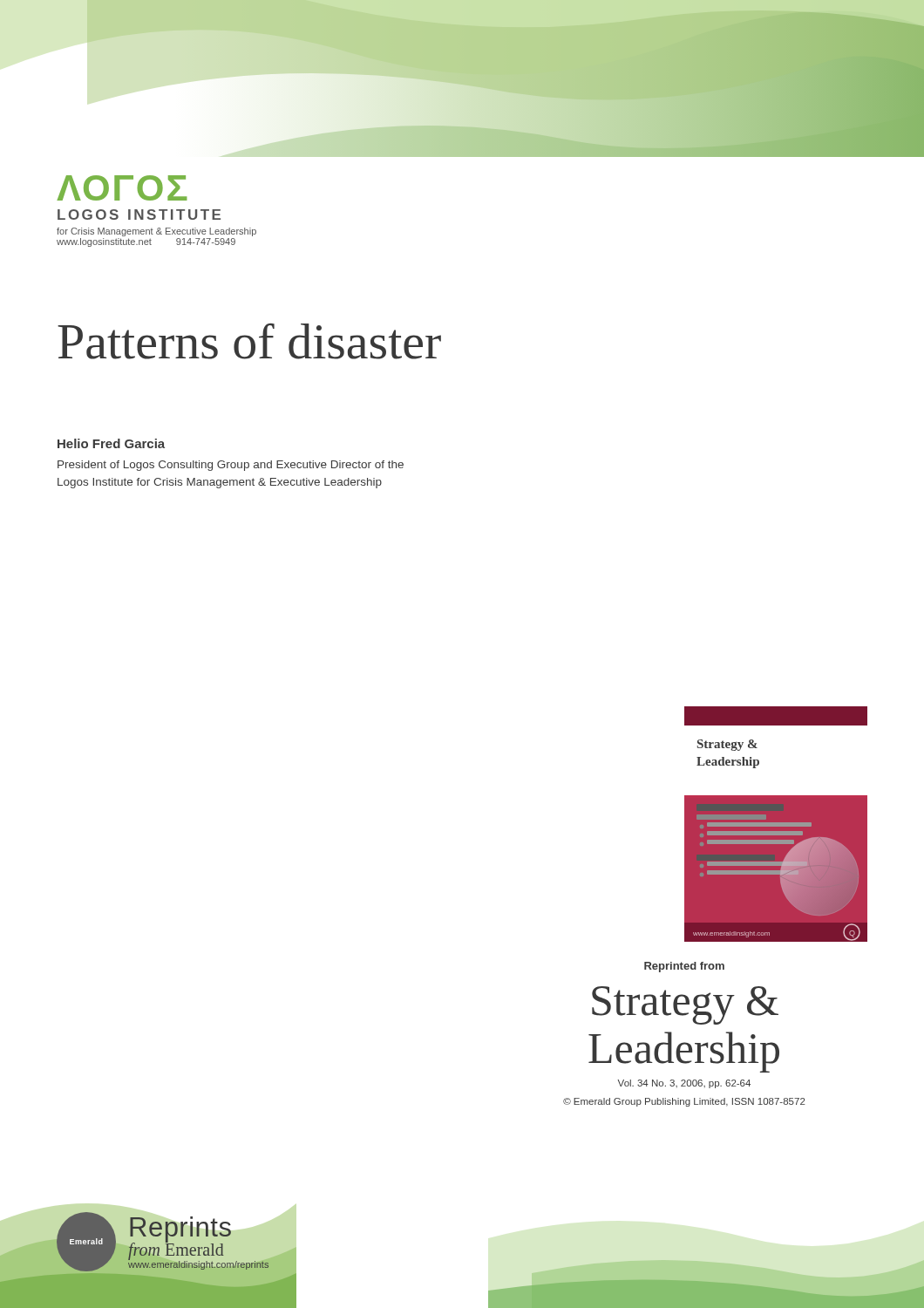Navigate to the passage starting "Vol. 34 No. 3, 2006,"
Image resolution: width=924 pixels, height=1308 pixels.
(x=684, y=1092)
